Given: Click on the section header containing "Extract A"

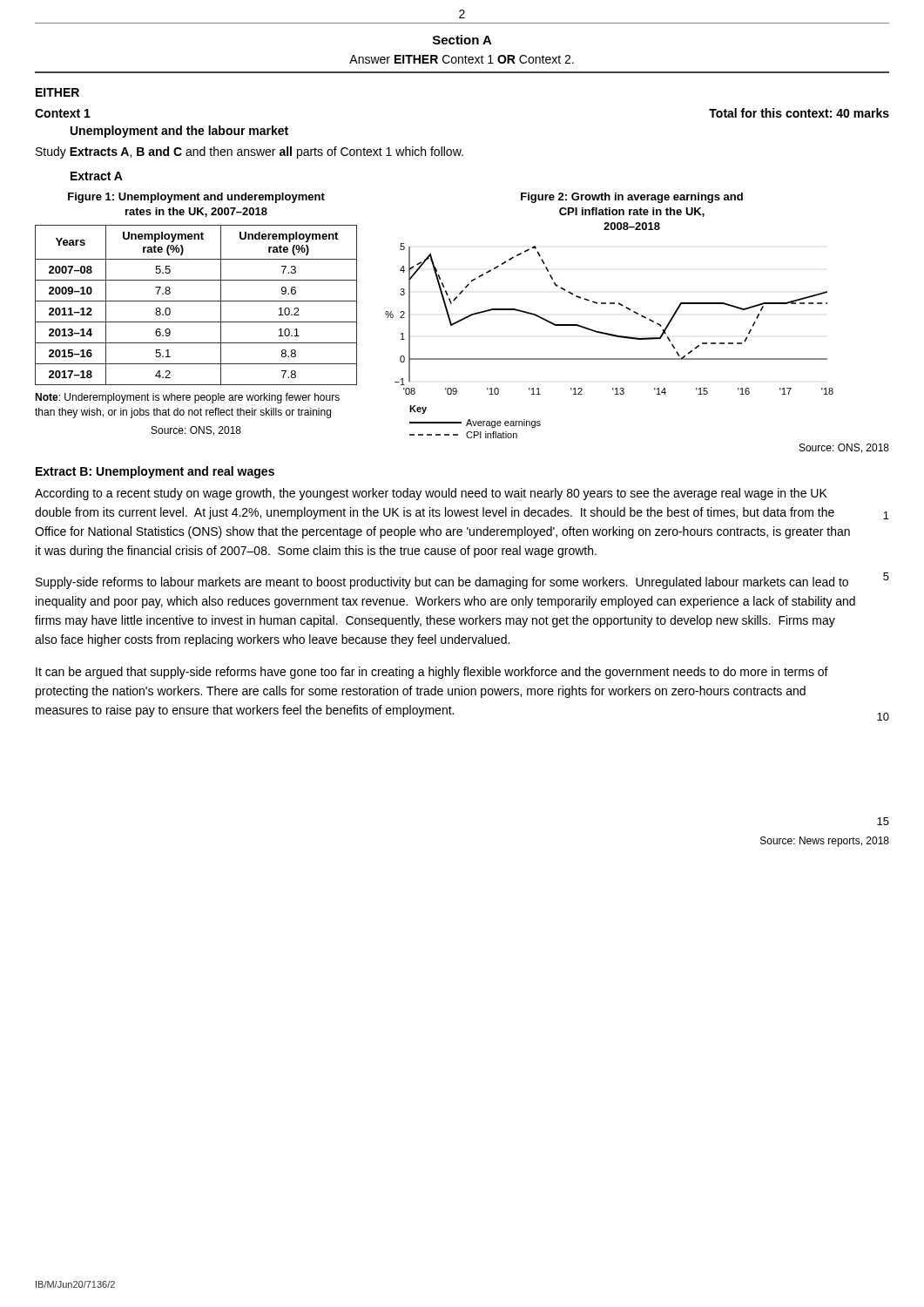Looking at the screenshot, I should 96,176.
